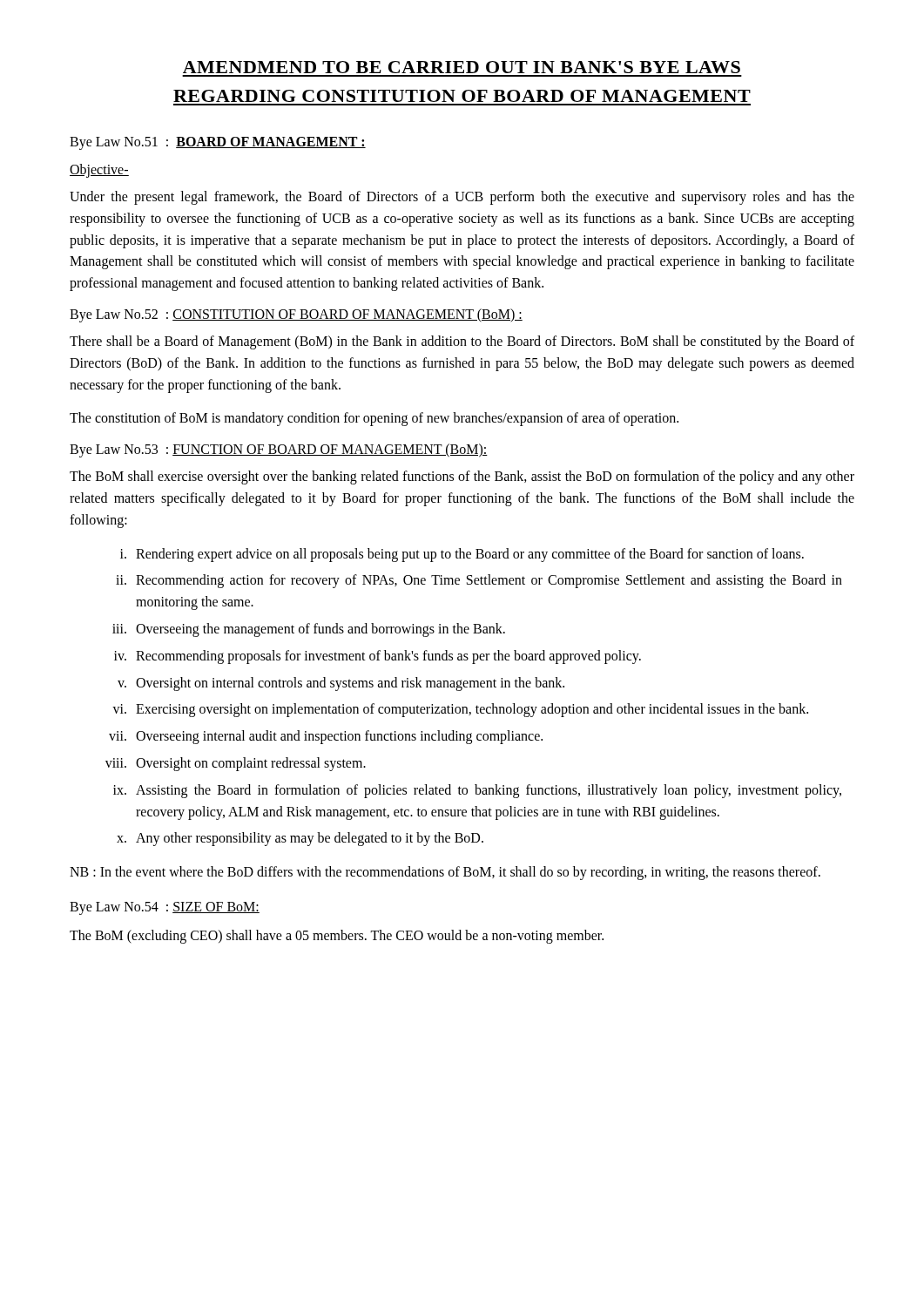Navigate to the text block starting "Bye Law No.54 : SIZE"

[x=165, y=907]
